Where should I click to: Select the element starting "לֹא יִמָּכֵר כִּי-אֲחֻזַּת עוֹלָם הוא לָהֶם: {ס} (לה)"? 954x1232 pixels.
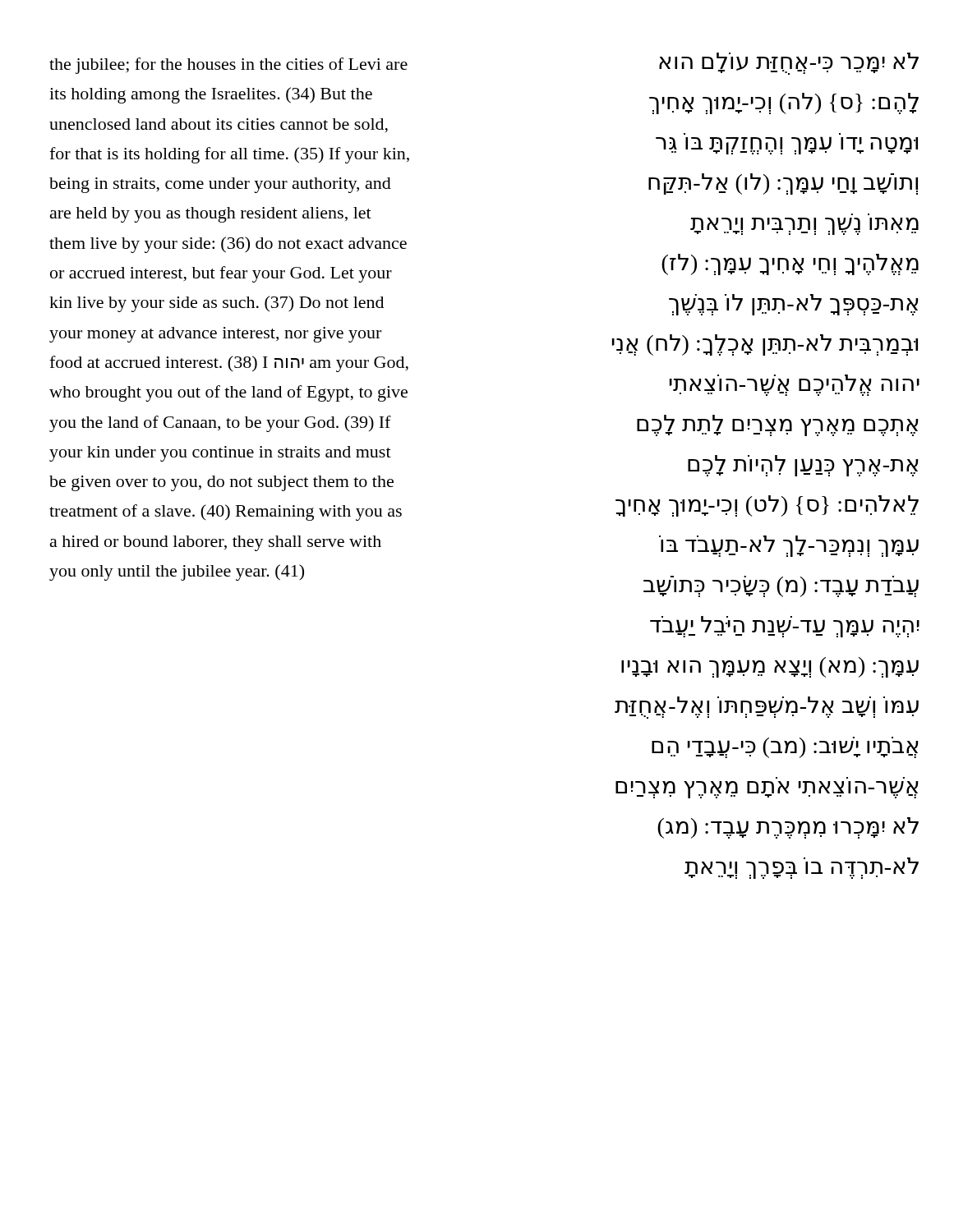point(766,464)
